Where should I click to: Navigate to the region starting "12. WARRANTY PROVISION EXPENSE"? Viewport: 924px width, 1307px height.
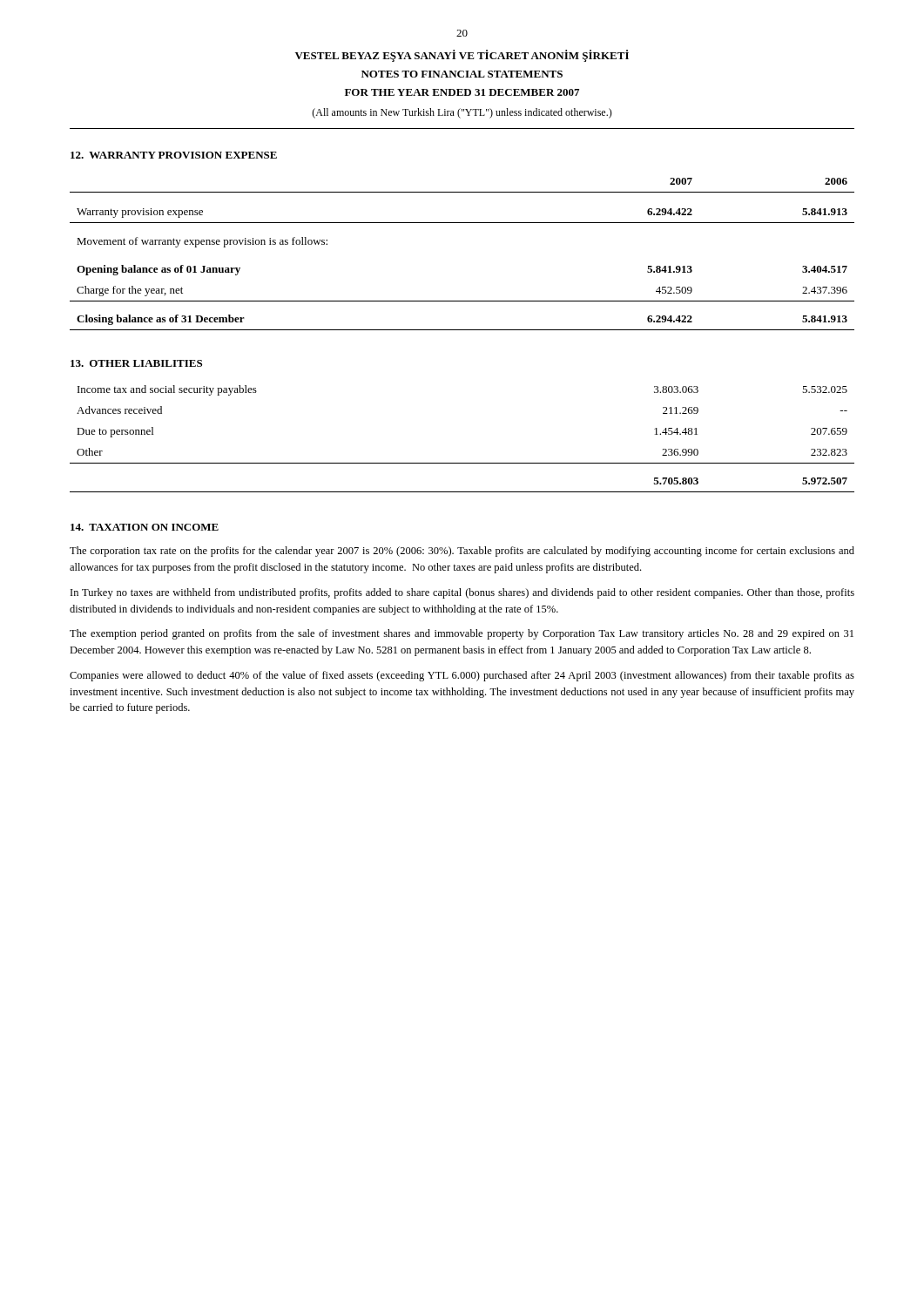point(174,155)
